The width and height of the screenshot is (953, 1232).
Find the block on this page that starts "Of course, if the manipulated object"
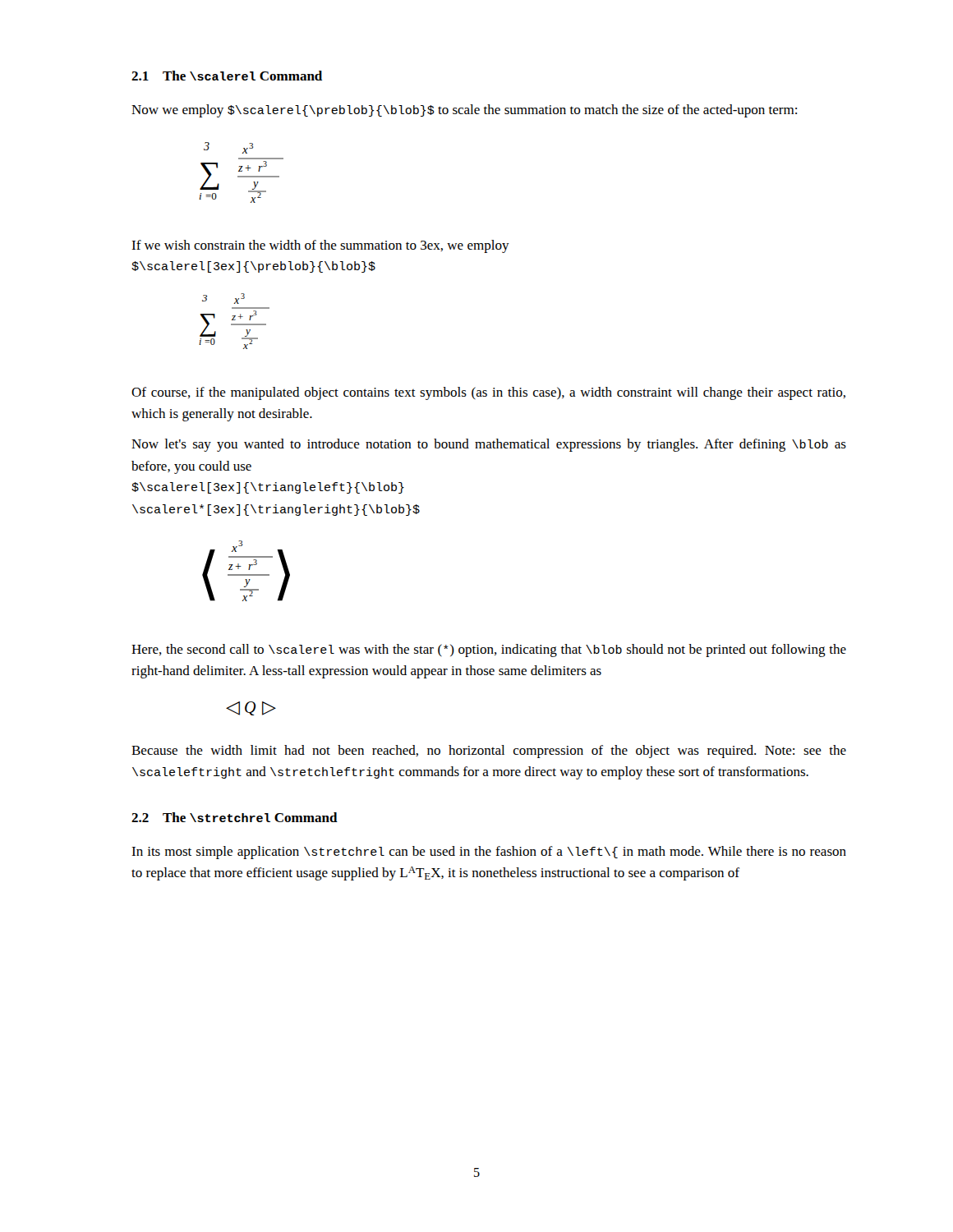(x=489, y=403)
